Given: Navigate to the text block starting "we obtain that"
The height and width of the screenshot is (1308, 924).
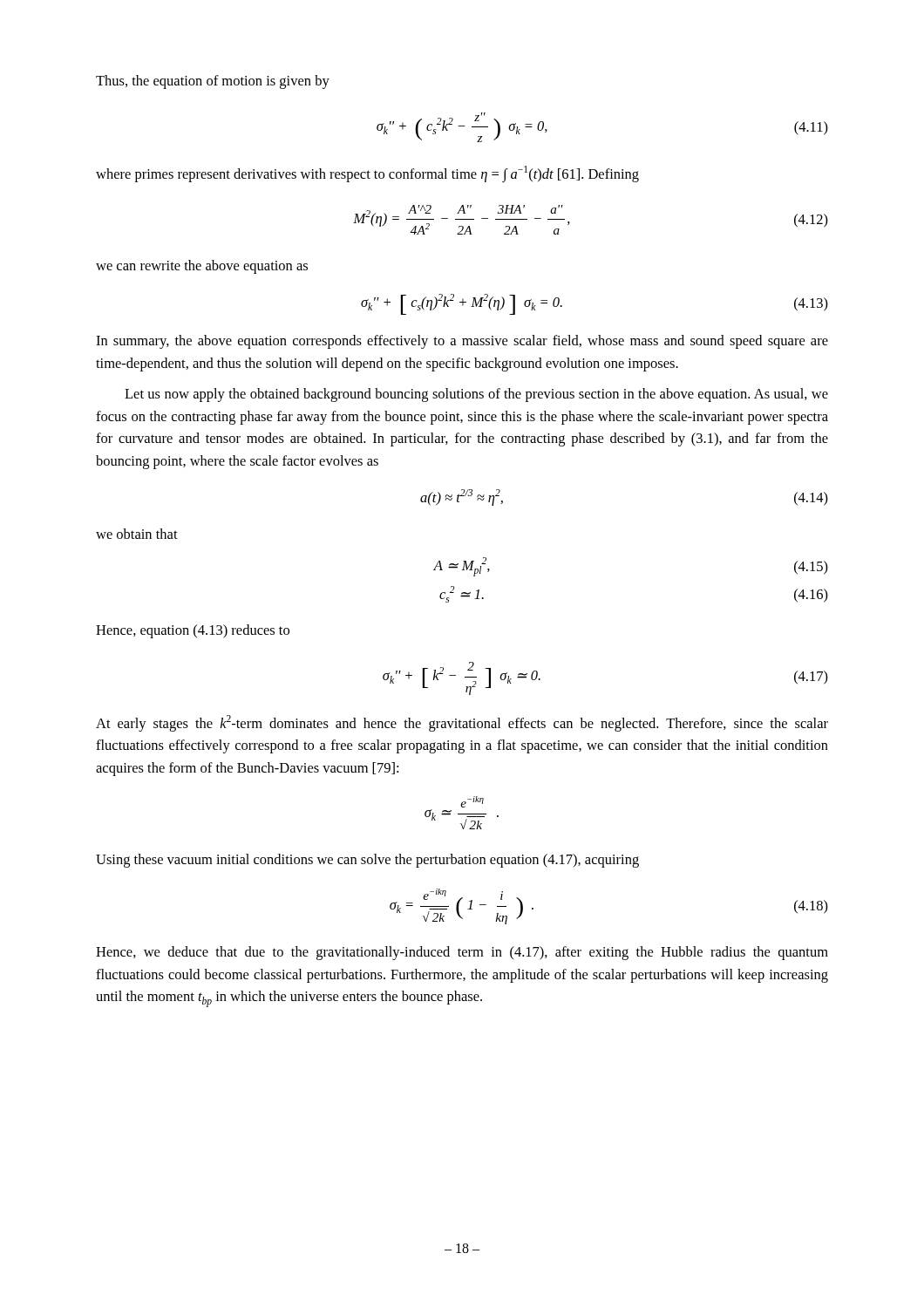Looking at the screenshot, I should click(x=137, y=534).
